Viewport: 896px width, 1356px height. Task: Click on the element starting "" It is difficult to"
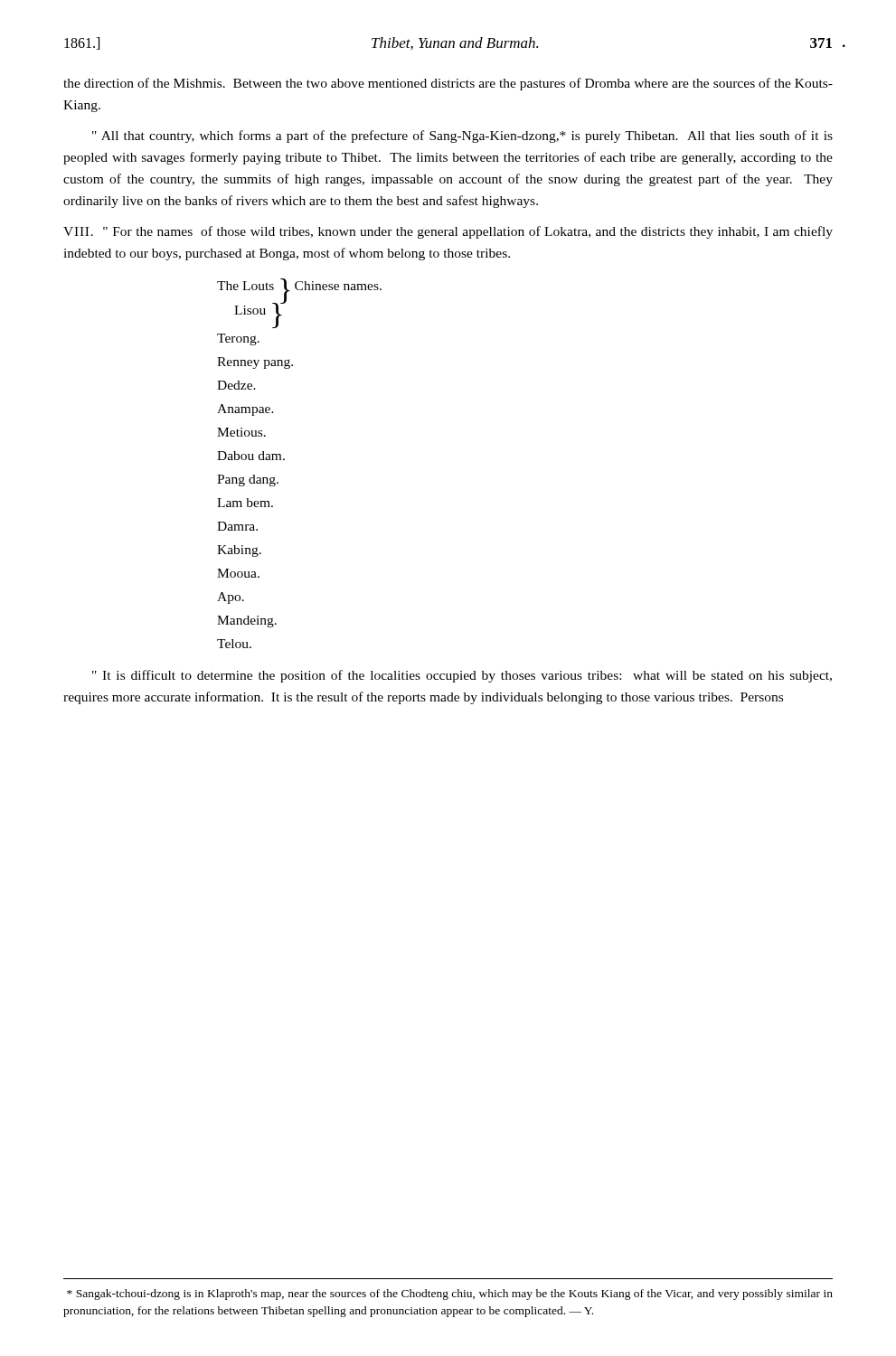click(448, 686)
